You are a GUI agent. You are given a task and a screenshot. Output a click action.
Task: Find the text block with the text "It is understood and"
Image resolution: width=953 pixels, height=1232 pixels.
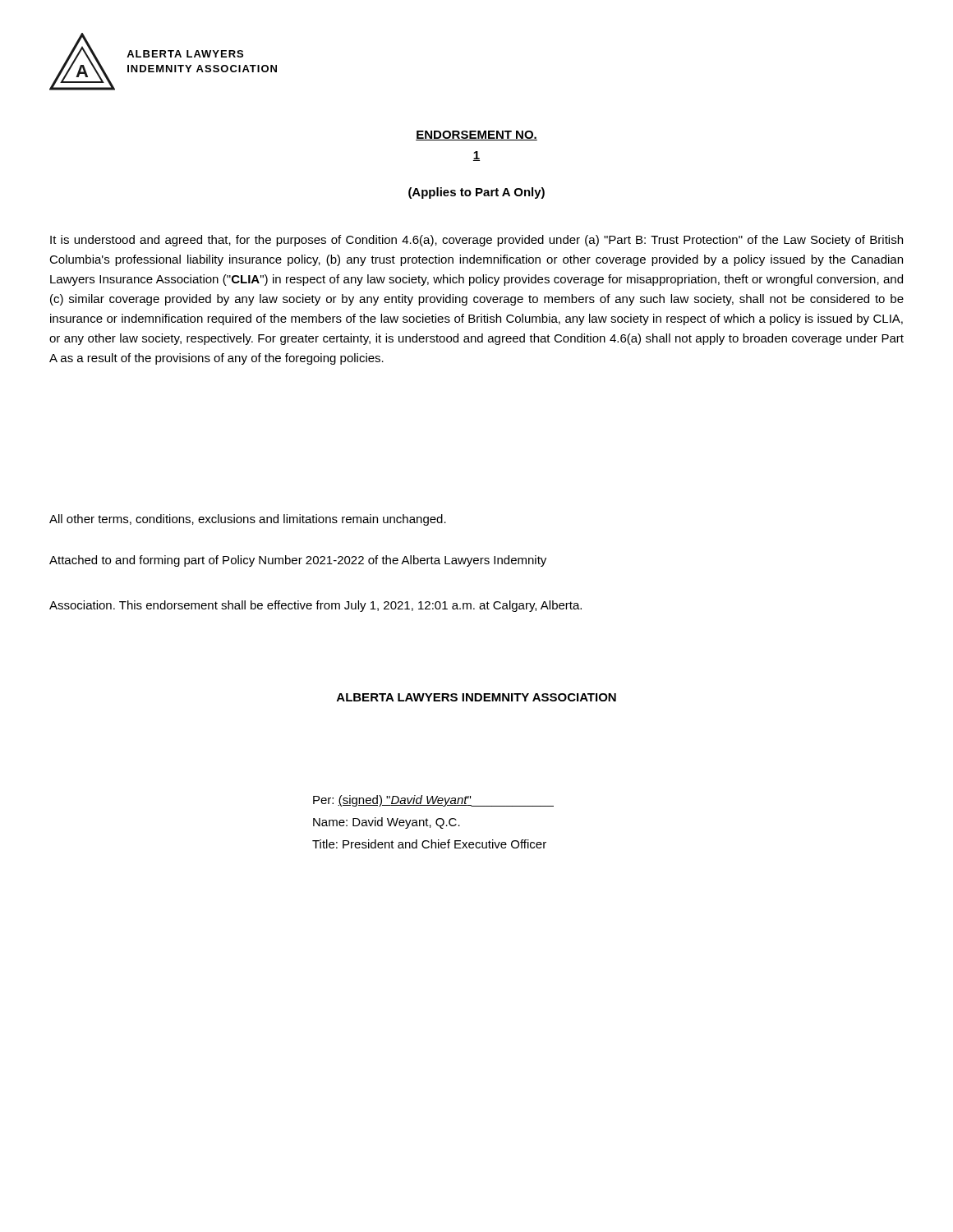coord(476,299)
